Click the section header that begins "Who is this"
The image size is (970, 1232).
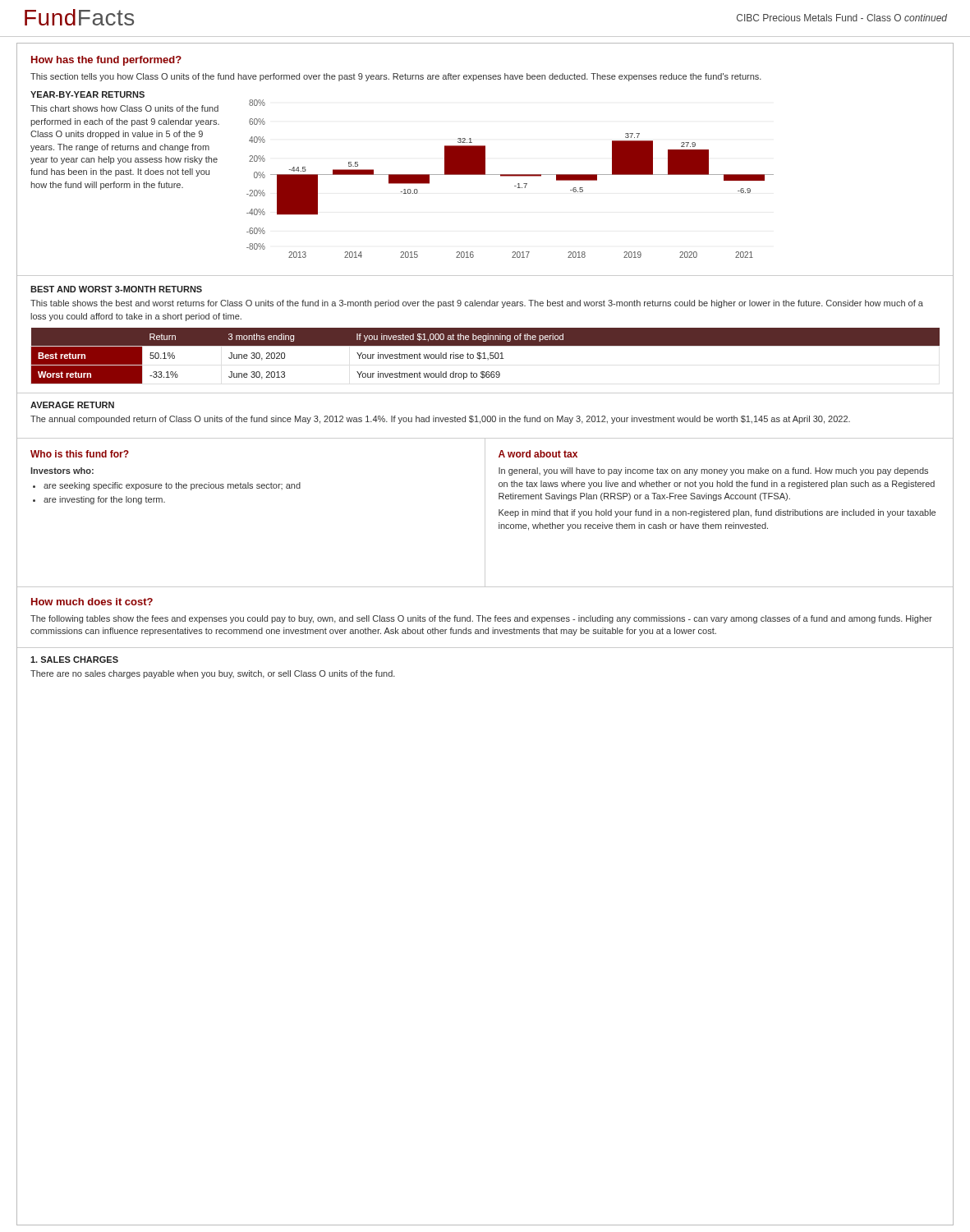(x=80, y=454)
